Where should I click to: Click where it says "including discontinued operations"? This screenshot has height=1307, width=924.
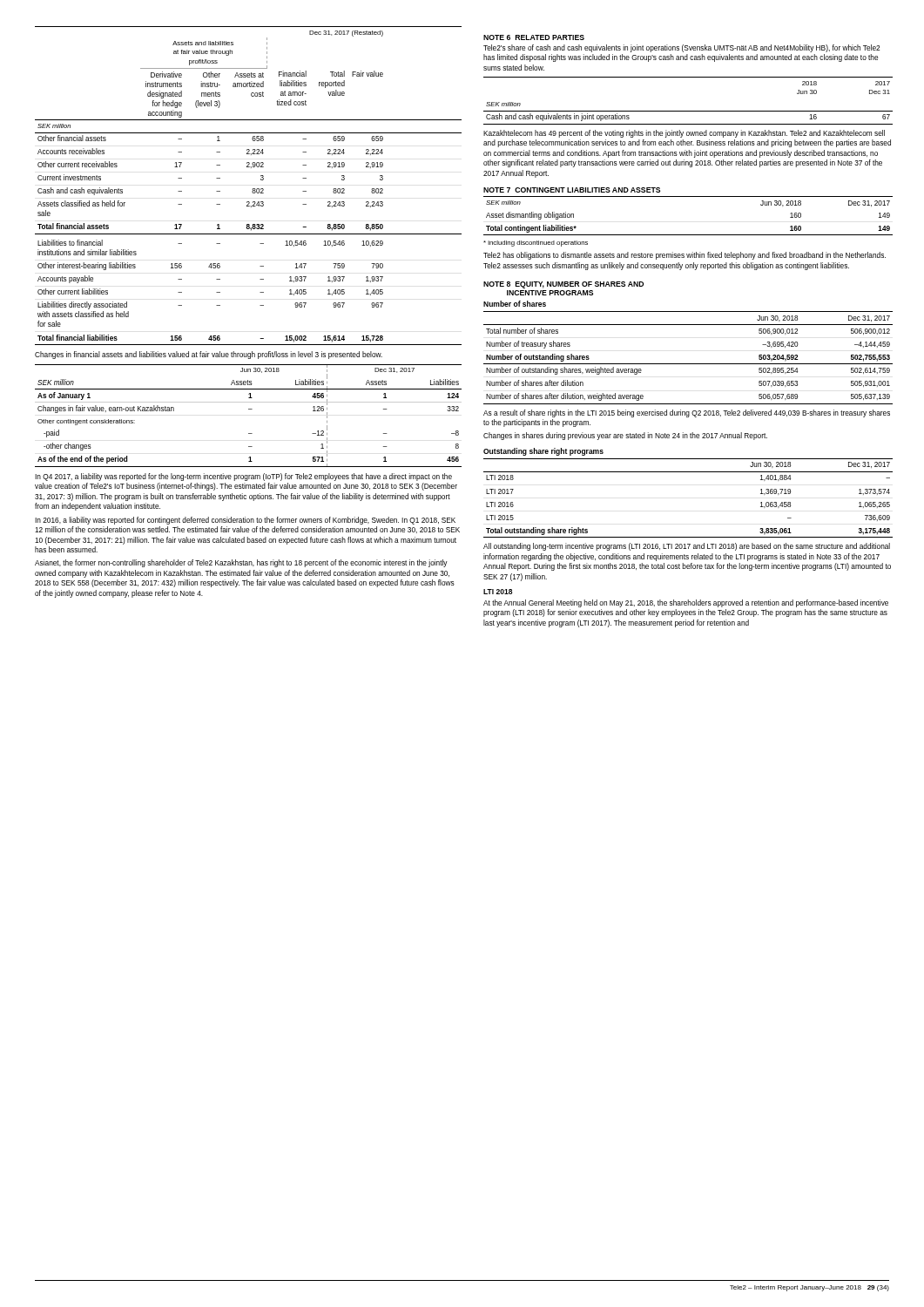click(536, 243)
